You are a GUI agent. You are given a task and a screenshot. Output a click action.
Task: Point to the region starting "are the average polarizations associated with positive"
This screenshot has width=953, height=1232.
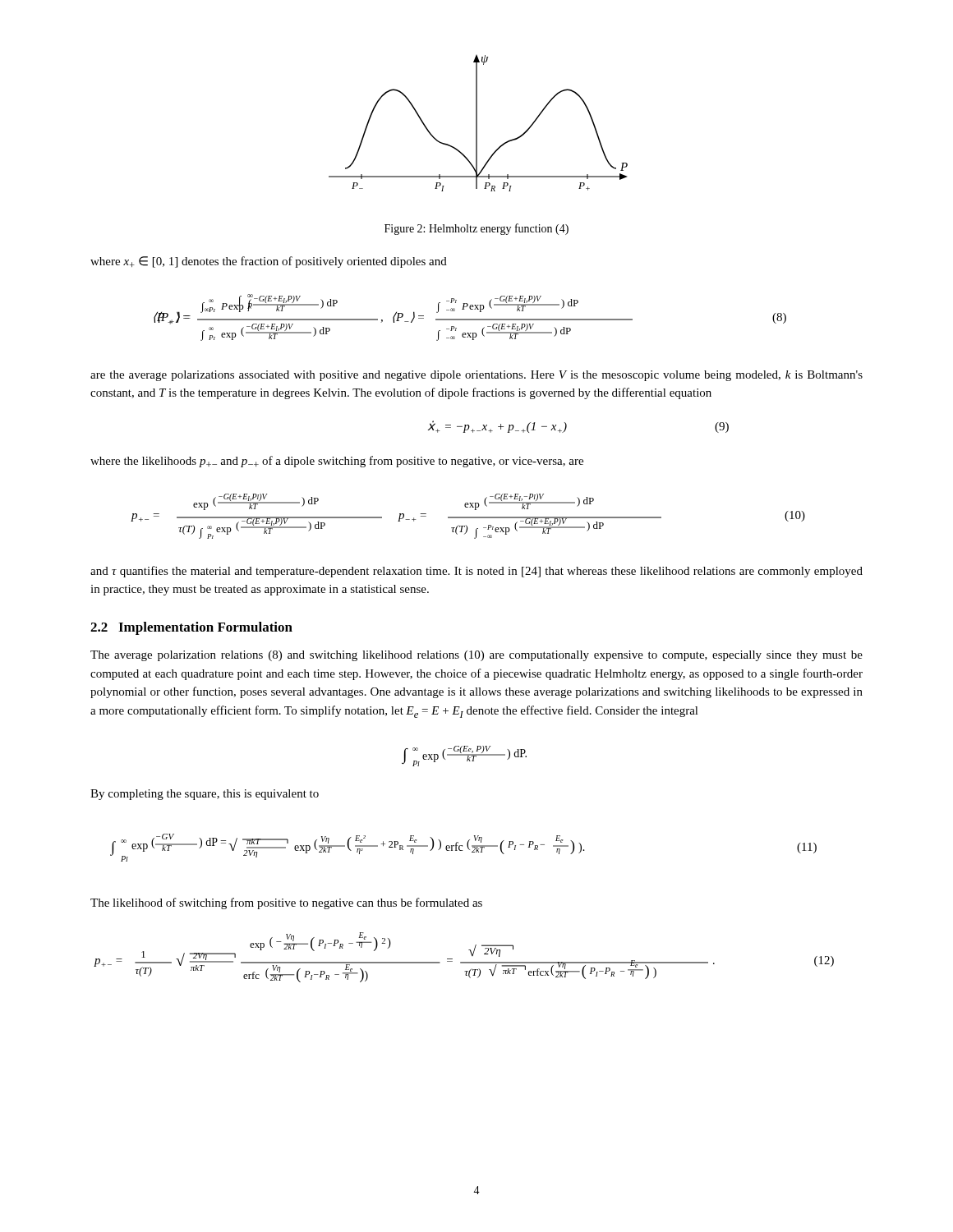pyautogui.click(x=476, y=384)
